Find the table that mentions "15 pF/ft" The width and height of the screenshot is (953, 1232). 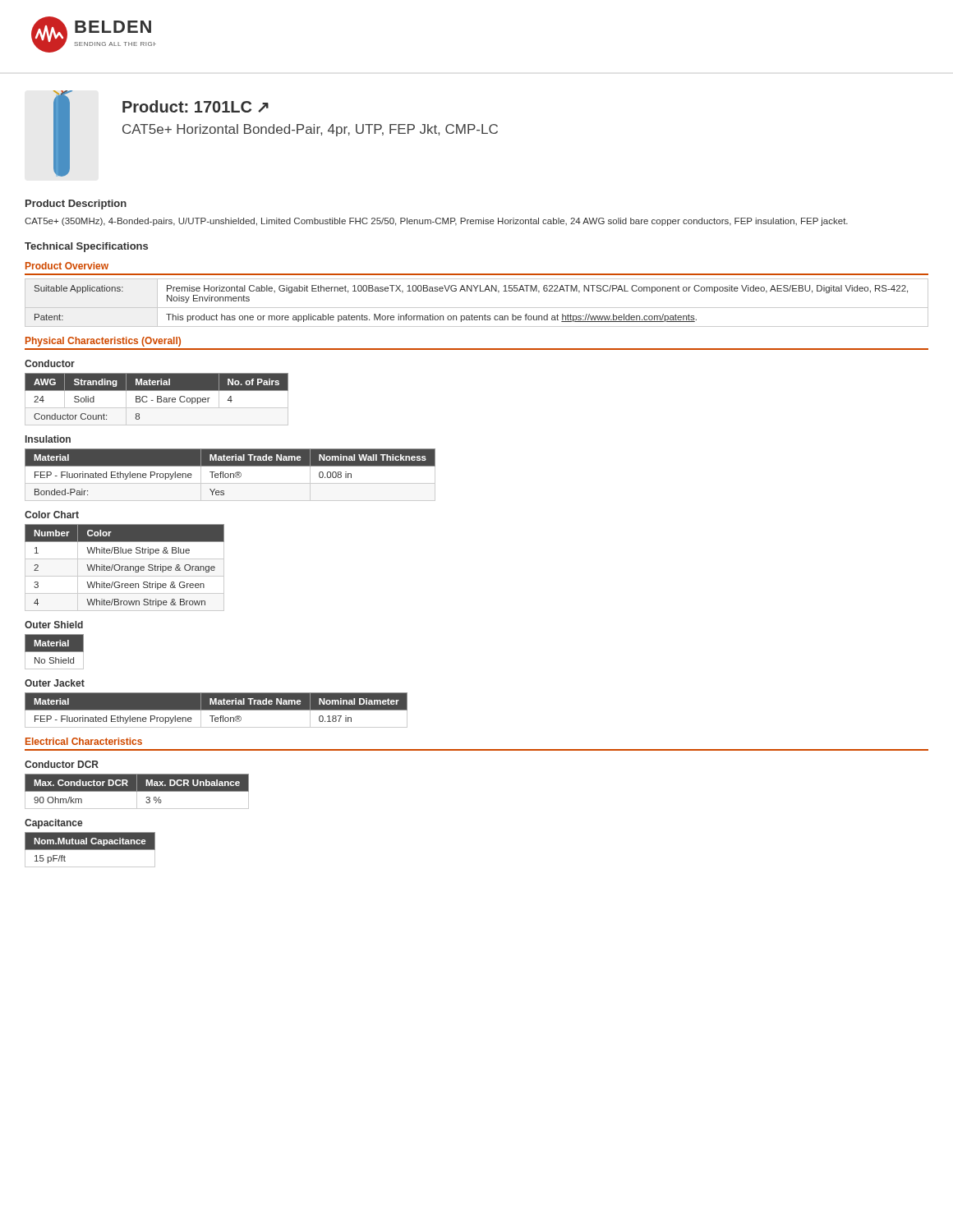click(x=476, y=850)
